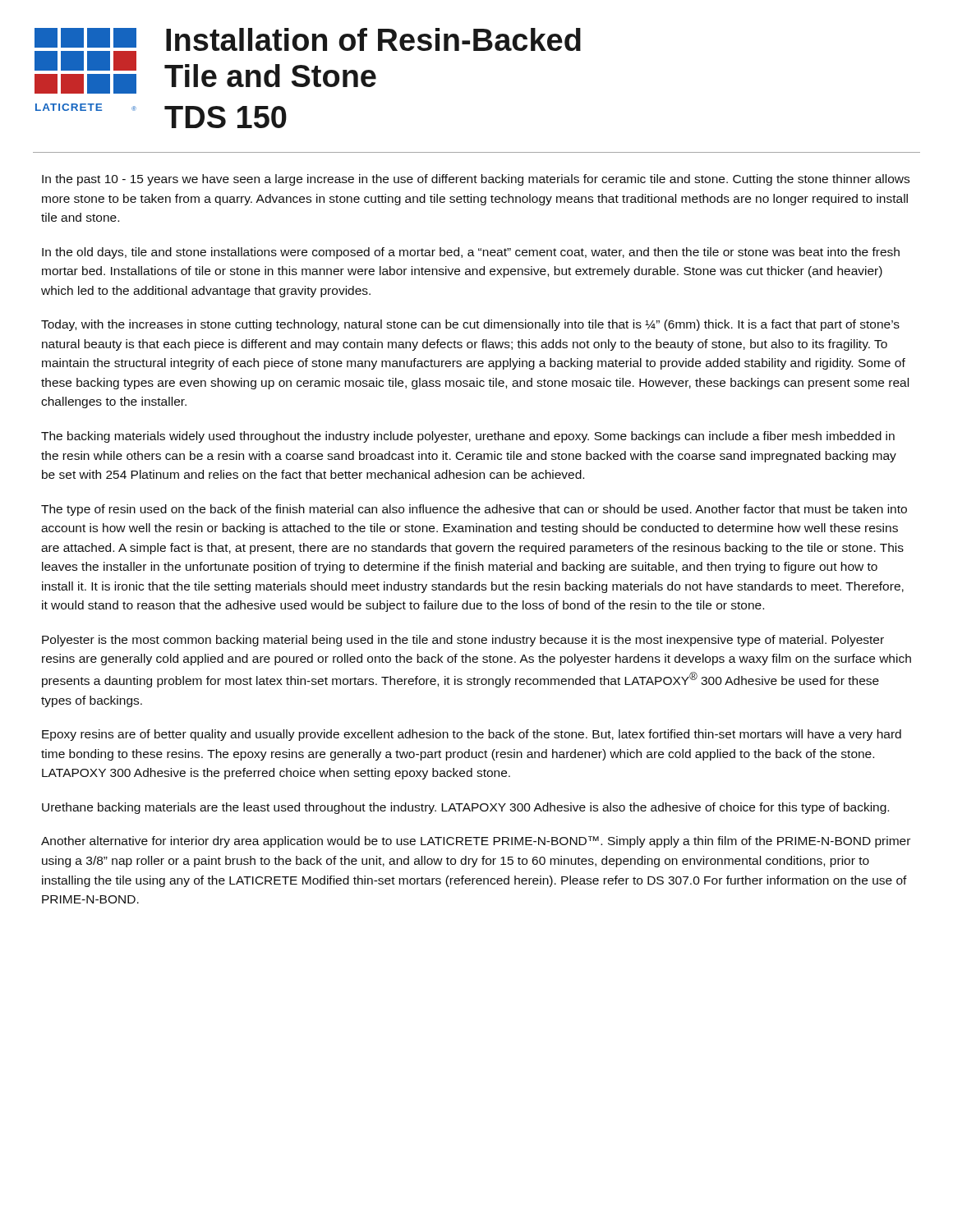Find the logo
Screen dimensions: 1232x953
tap(86, 73)
